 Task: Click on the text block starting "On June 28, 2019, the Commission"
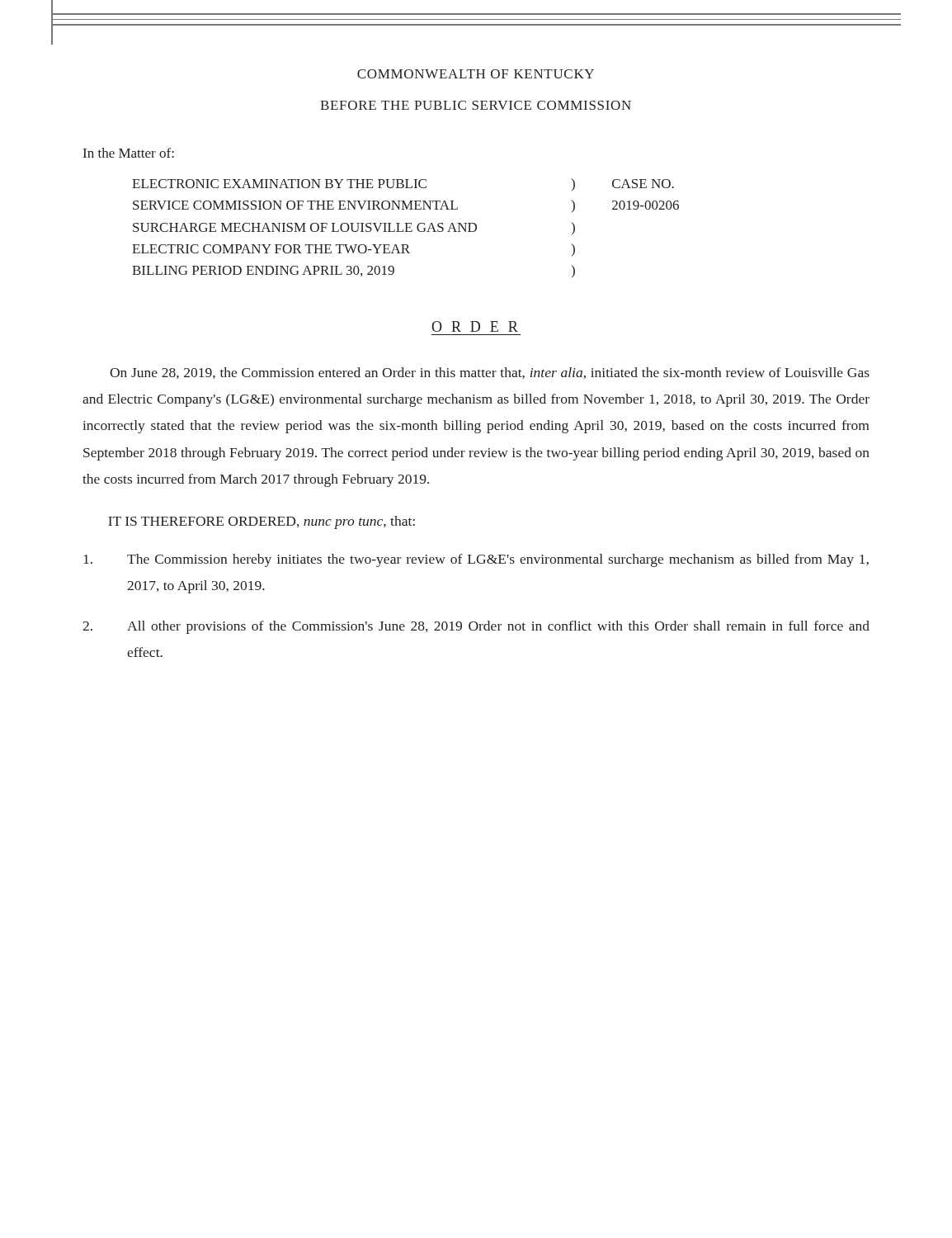(x=476, y=425)
